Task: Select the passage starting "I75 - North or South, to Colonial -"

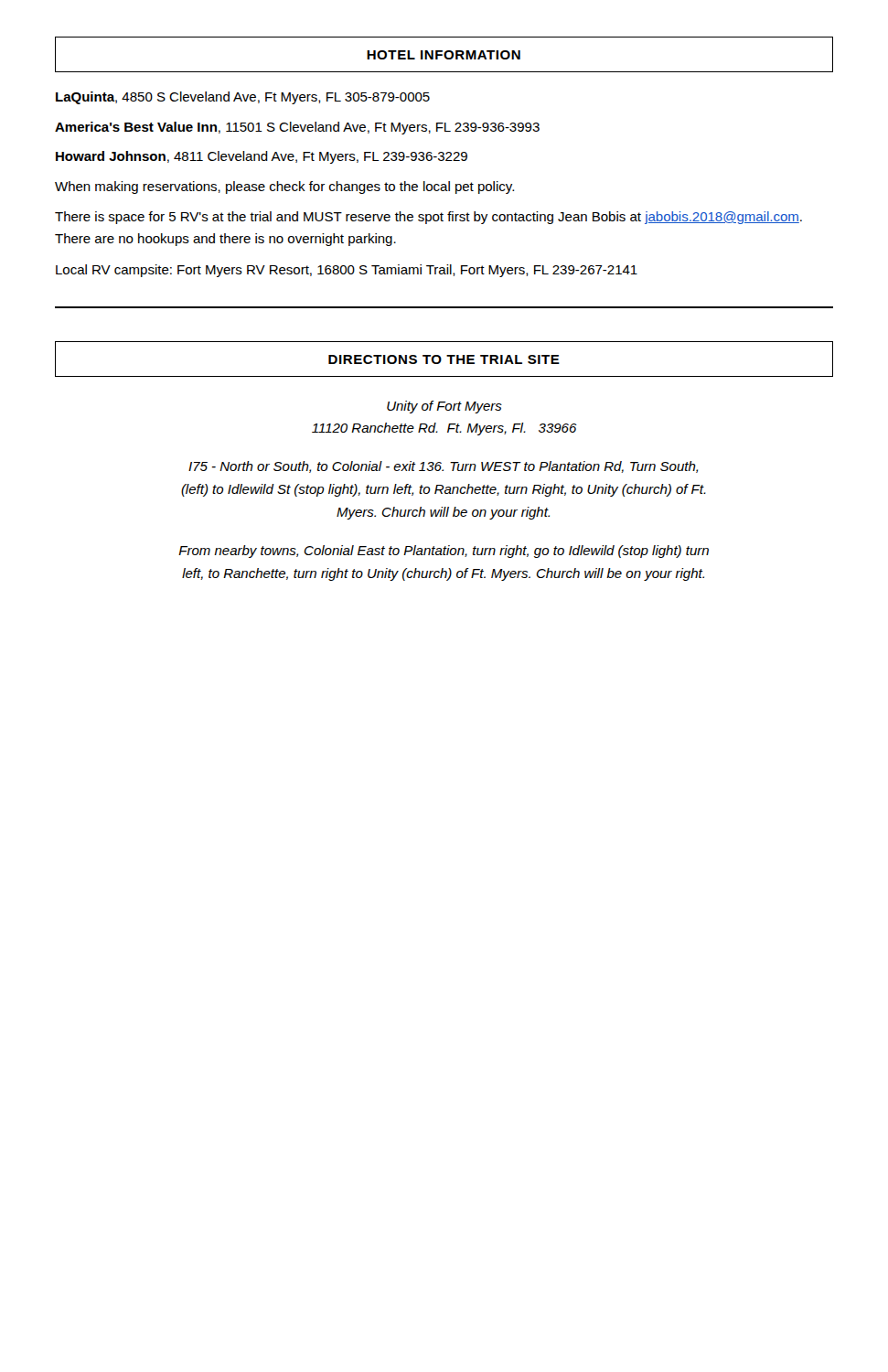Action: (444, 489)
